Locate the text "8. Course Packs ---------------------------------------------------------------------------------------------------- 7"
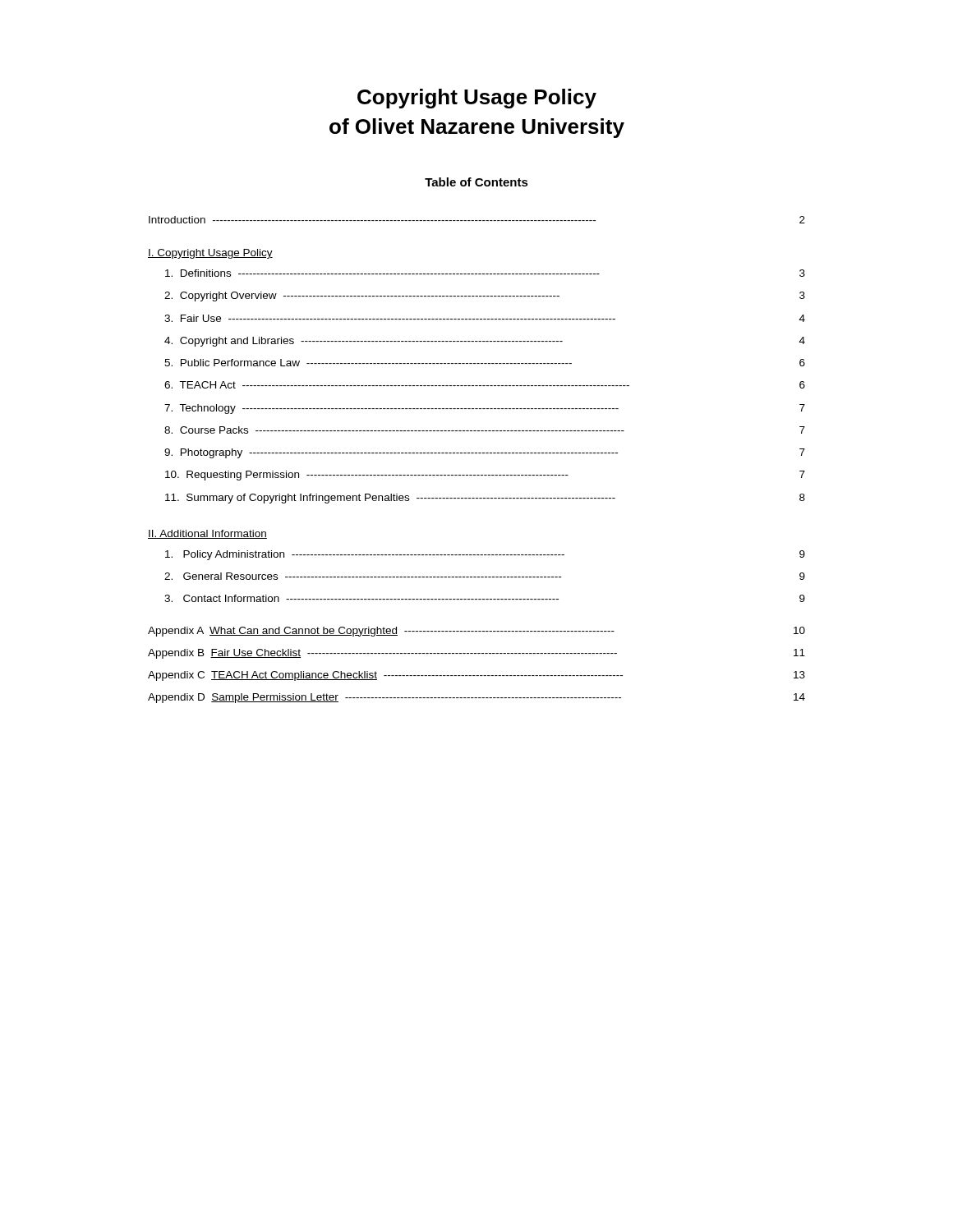This screenshot has width=953, height=1232. click(x=485, y=430)
